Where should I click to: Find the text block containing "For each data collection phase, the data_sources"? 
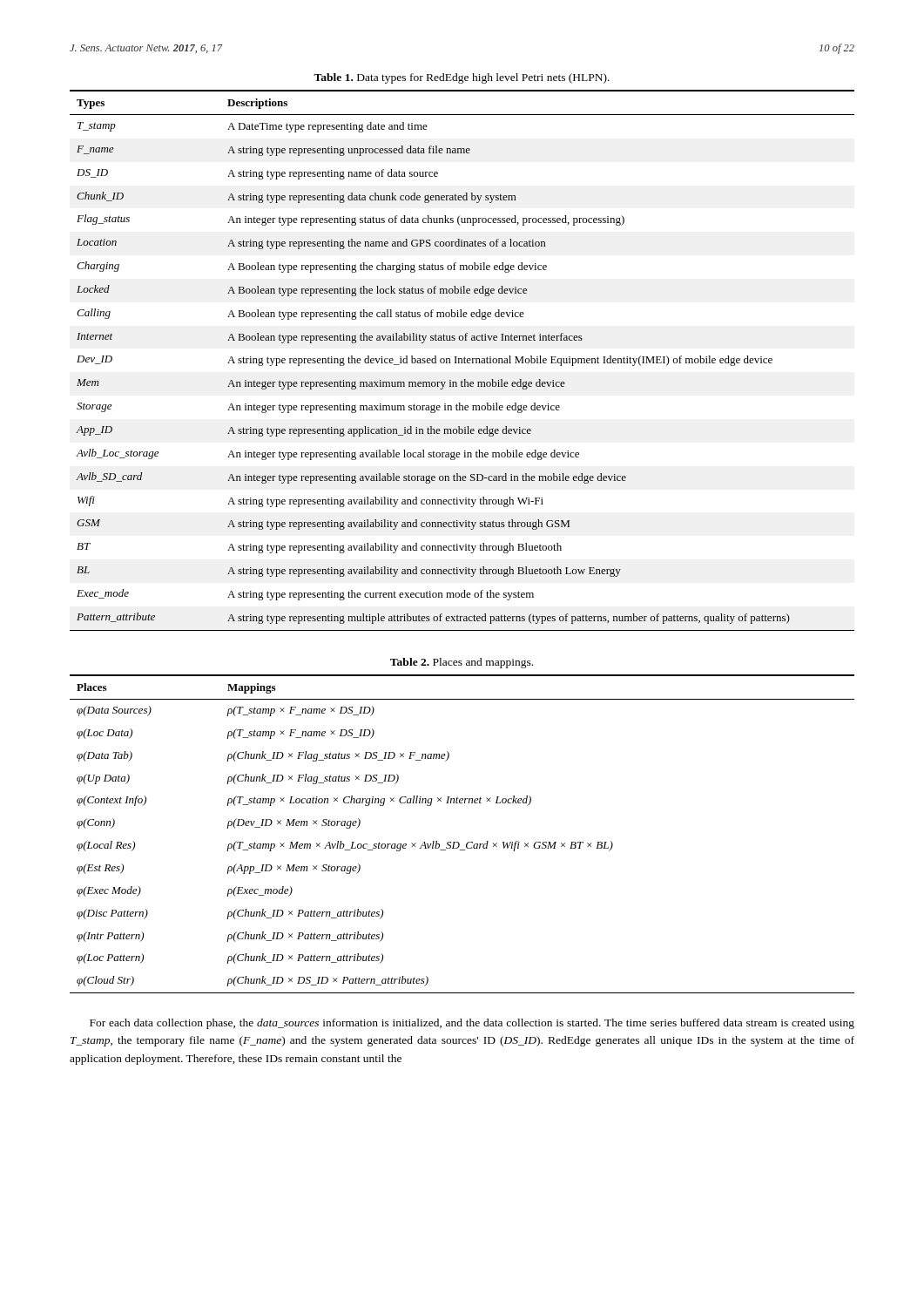(462, 1040)
